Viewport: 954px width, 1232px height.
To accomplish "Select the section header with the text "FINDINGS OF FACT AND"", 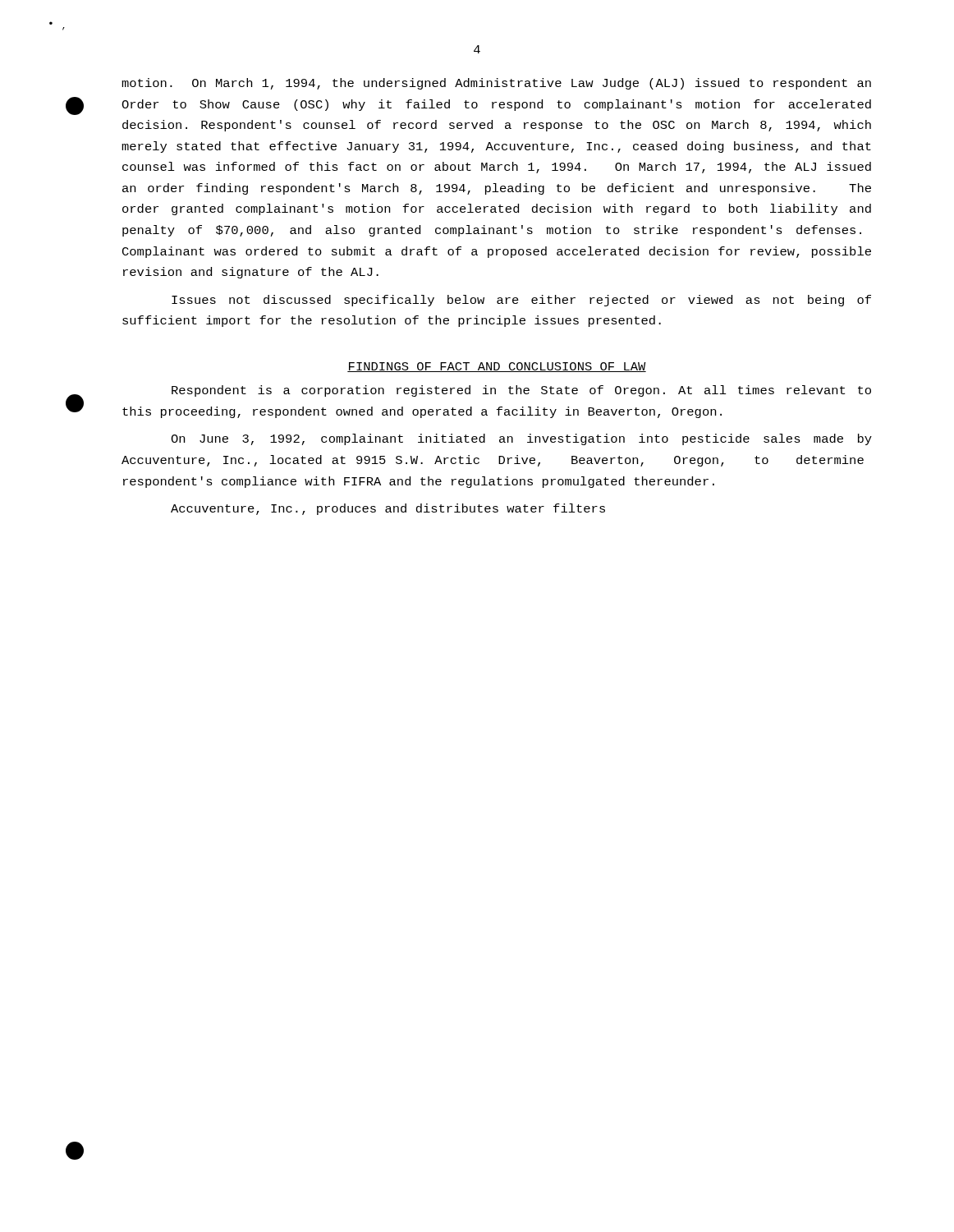I will coord(497,367).
